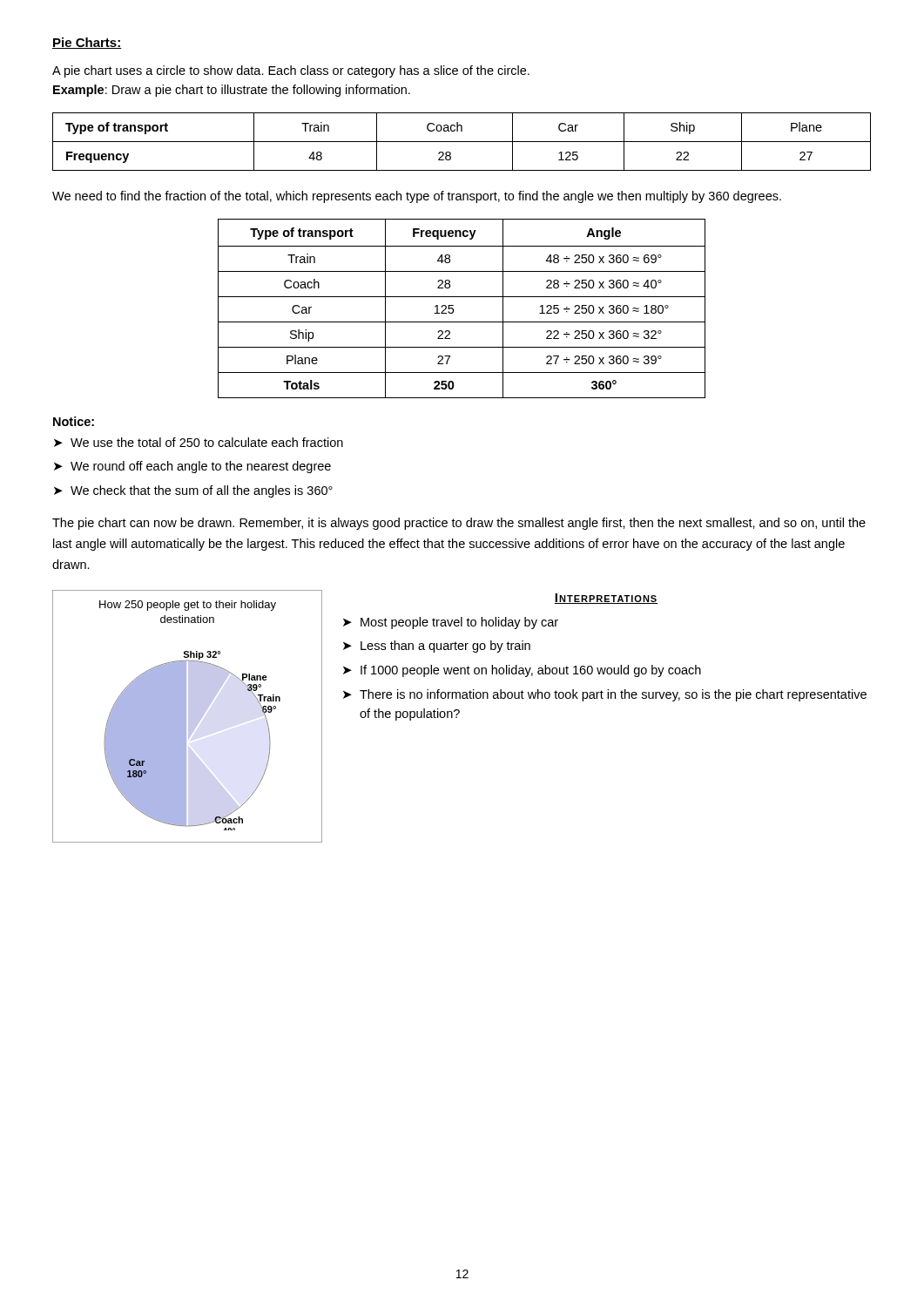Image resolution: width=924 pixels, height=1307 pixels.
Task: Click where it says "➤Less than a quarter go by train"
Action: click(436, 647)
